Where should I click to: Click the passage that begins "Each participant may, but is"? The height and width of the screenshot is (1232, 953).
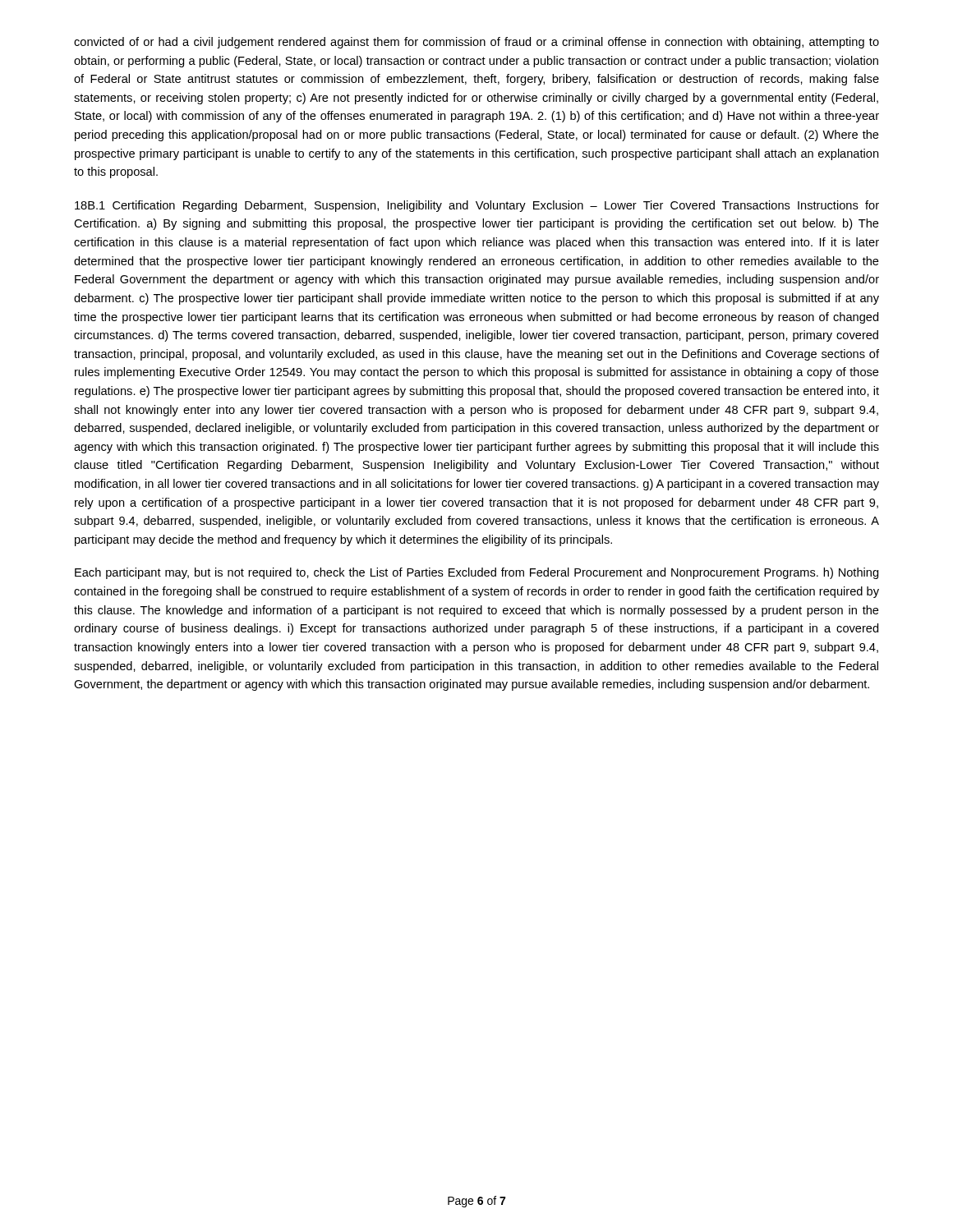tap(476, 629)
